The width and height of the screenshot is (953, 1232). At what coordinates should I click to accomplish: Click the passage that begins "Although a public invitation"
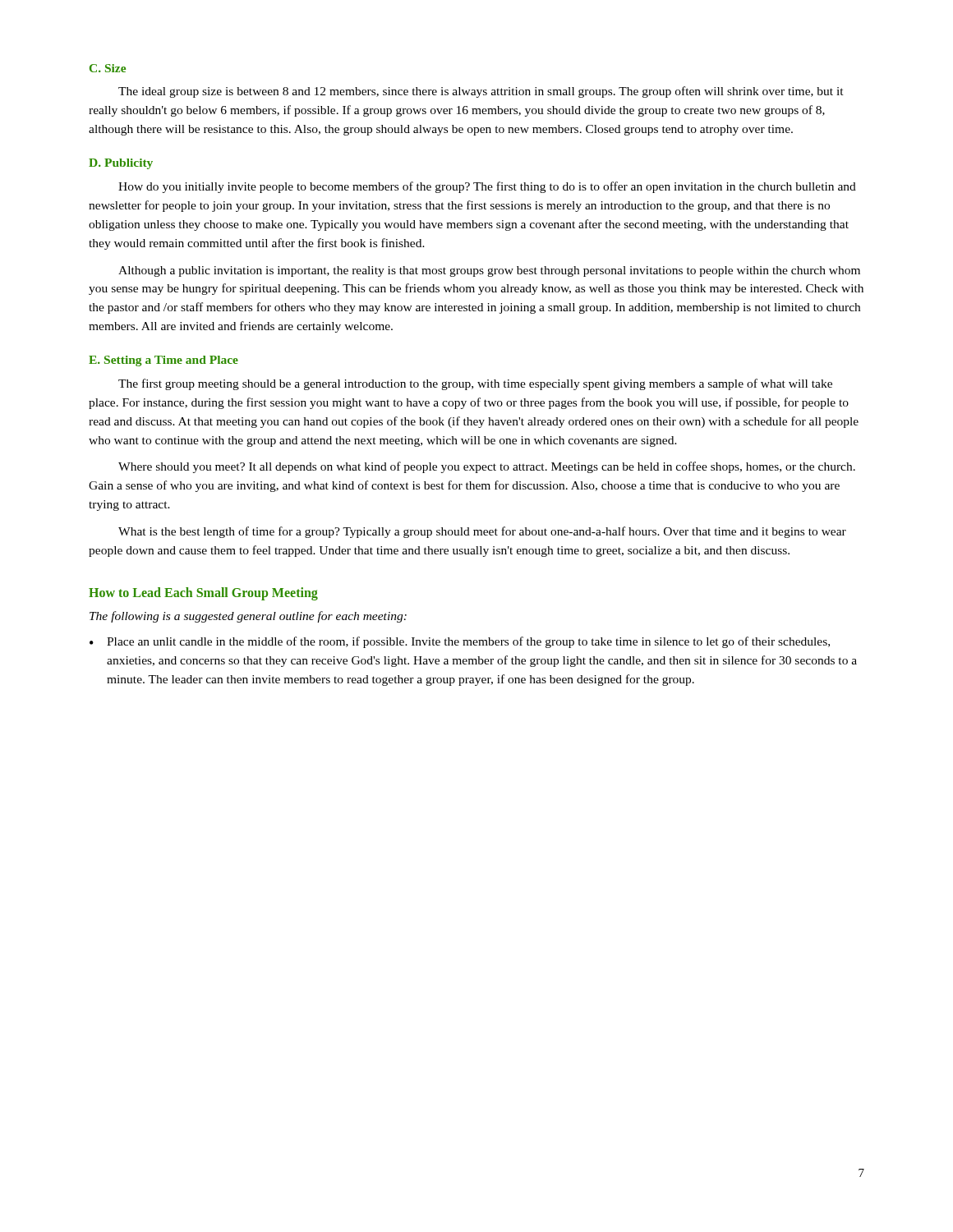[x=476, y=298]
